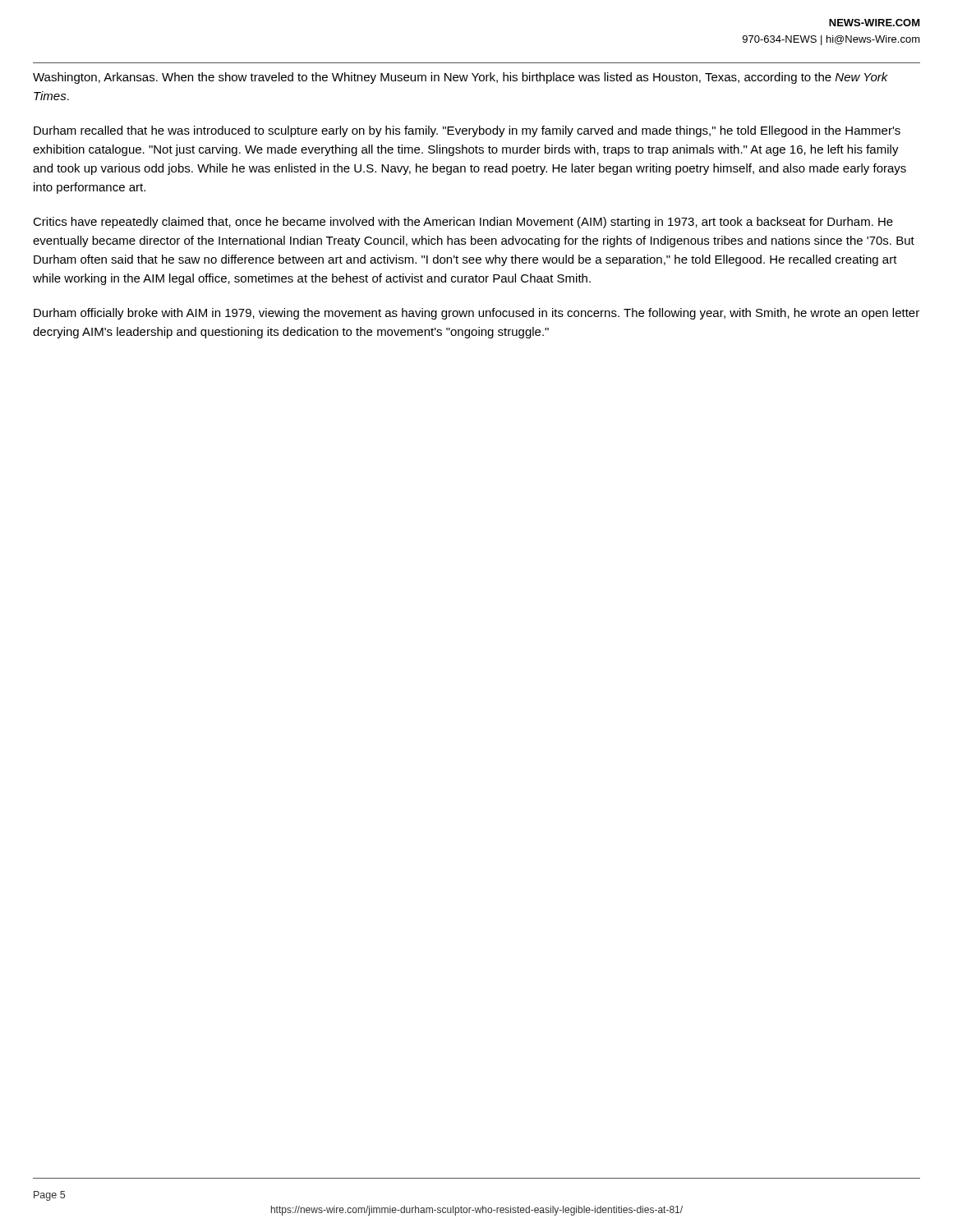This screenshot has width=953, height=1232.
Task: Navigate to the element starting "Durham recalled that he was introduced"
Action: coord(470,158)
